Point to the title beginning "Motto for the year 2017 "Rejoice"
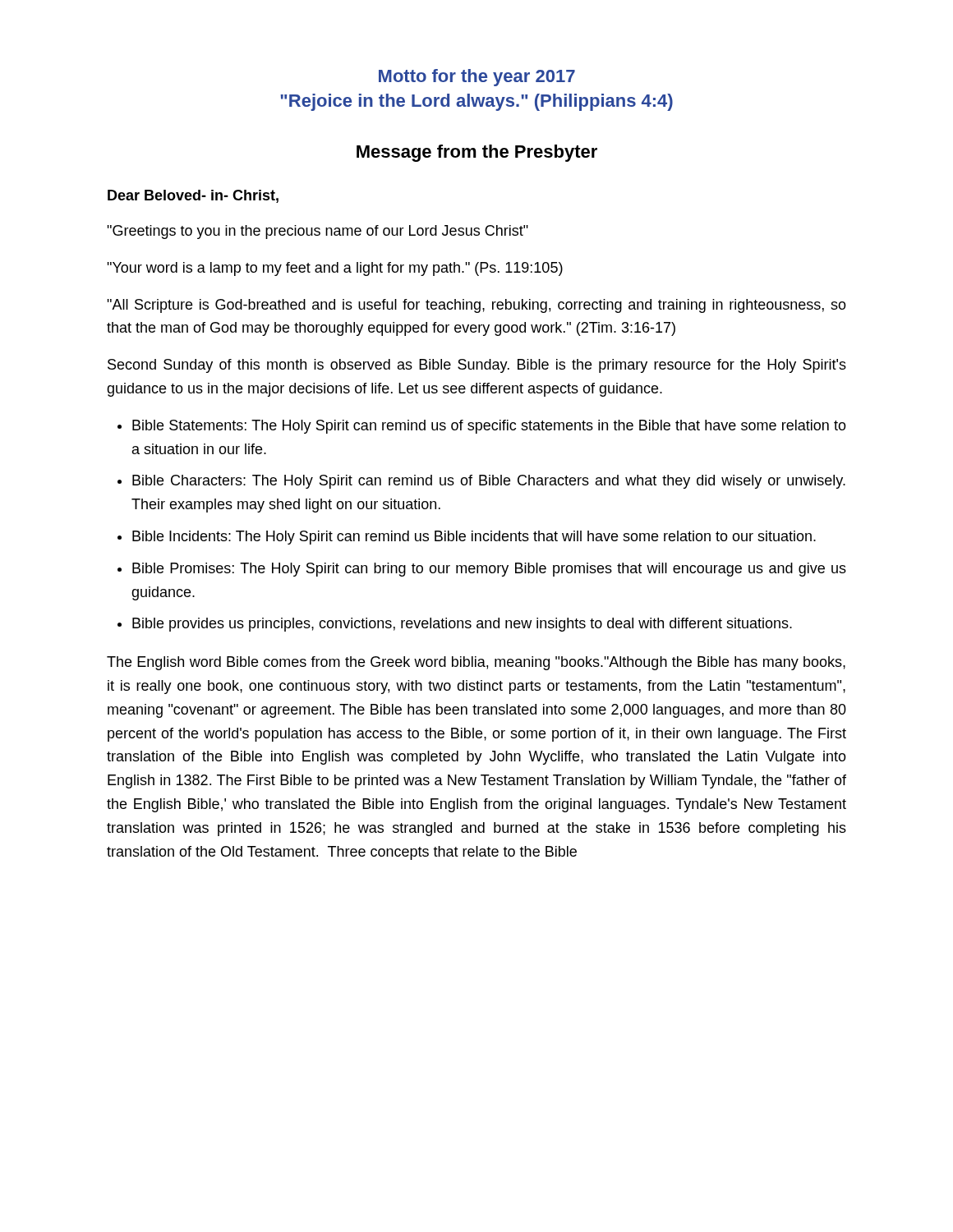 pos(476,89)
